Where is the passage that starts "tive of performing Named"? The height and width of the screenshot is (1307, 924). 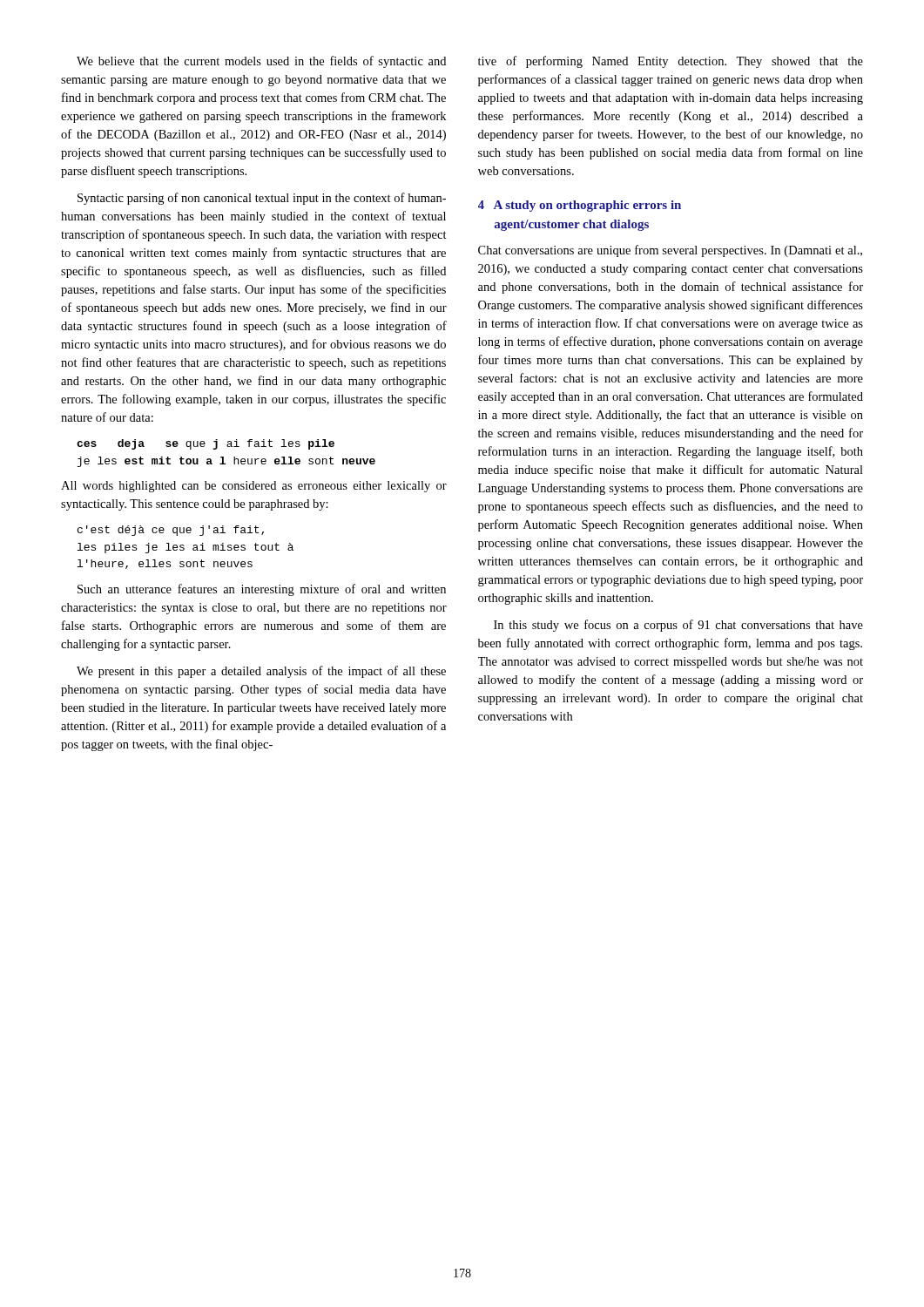[670, 116]
